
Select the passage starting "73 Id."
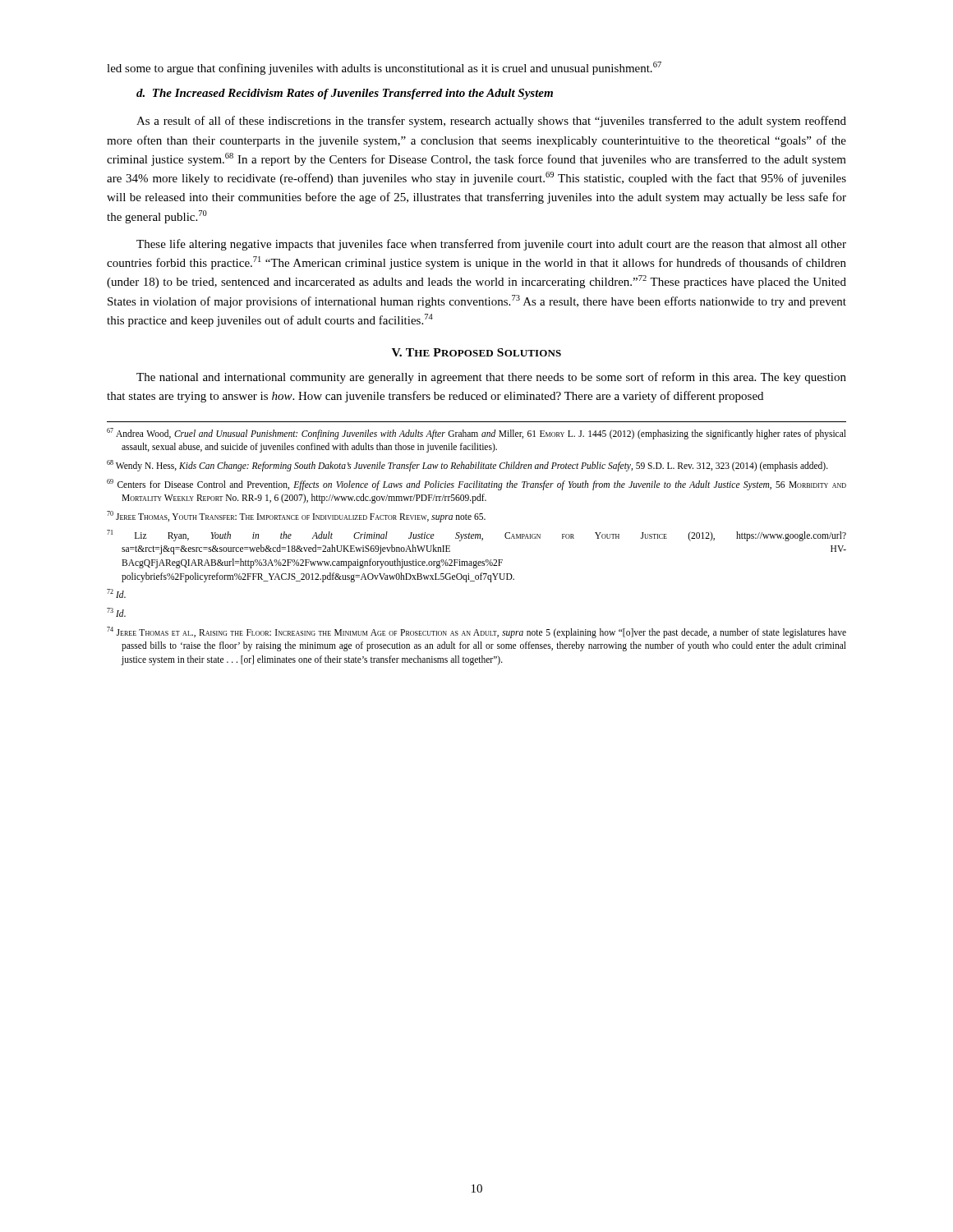point(116,613)
